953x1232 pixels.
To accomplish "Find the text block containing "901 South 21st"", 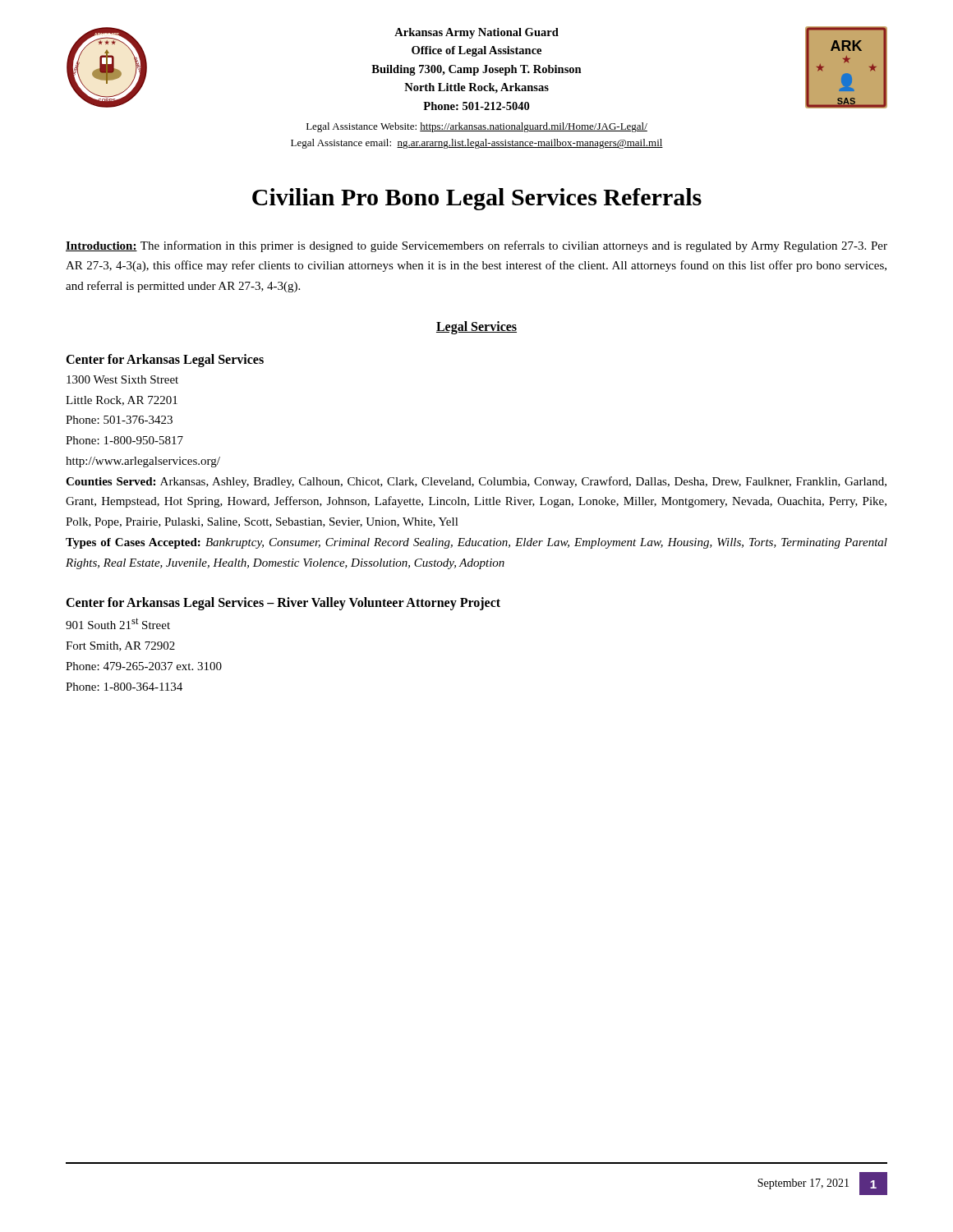I will 144,654.
